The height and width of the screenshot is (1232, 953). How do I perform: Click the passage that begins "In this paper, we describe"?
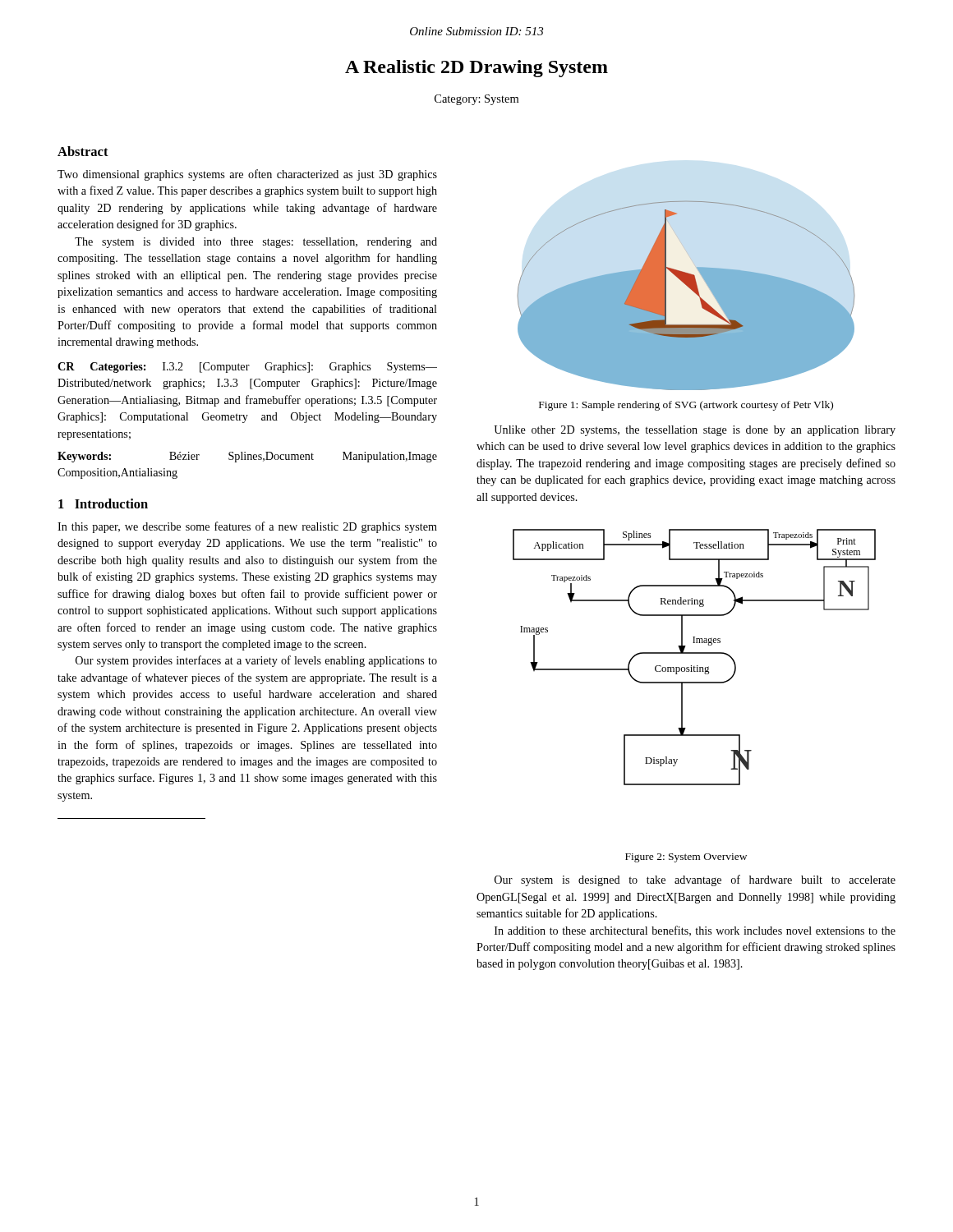tap(247, 661)
